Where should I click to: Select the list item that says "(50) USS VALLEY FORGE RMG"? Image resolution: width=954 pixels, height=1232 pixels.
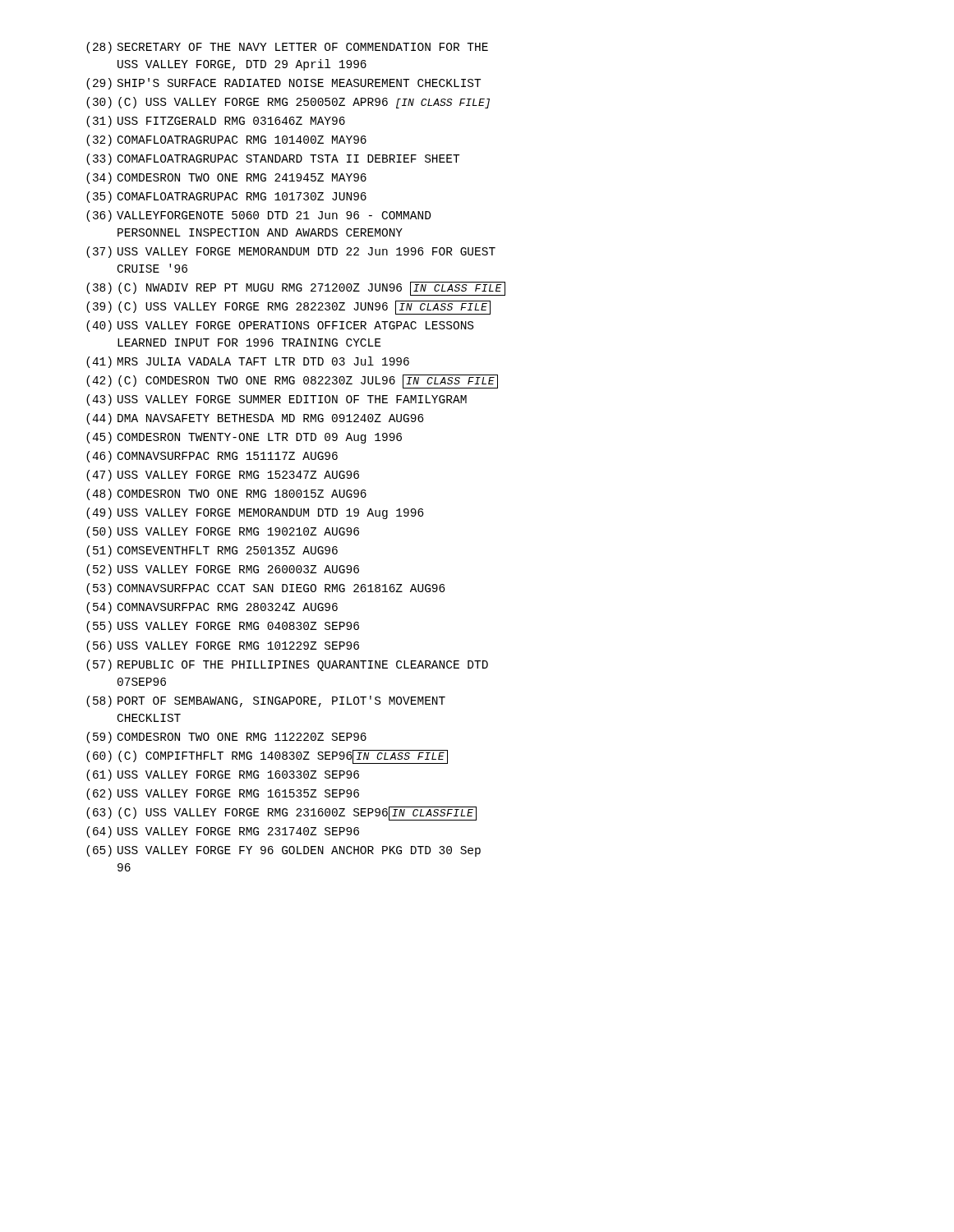pos(223,532)
